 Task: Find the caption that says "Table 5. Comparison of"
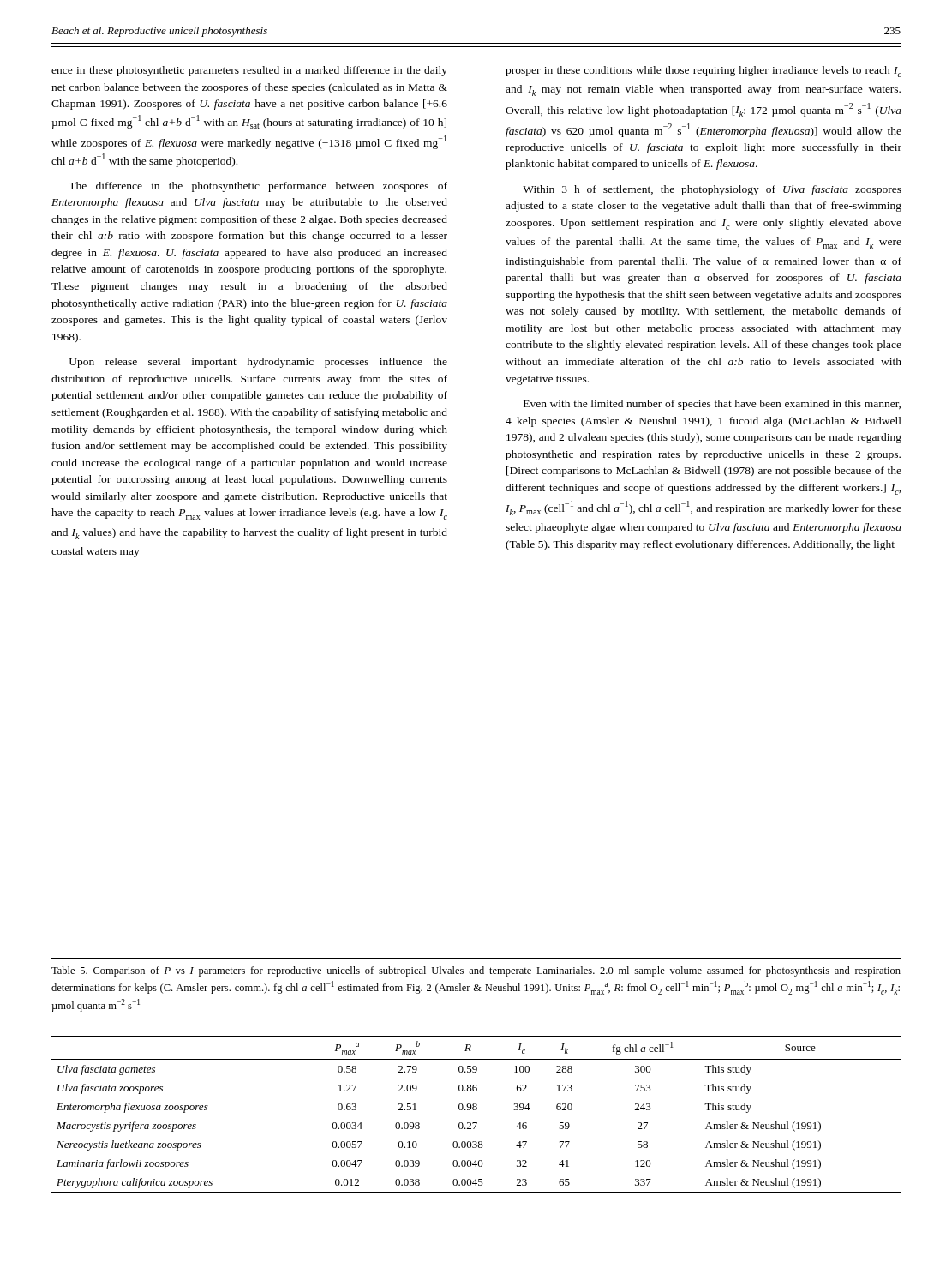(476, 985)
